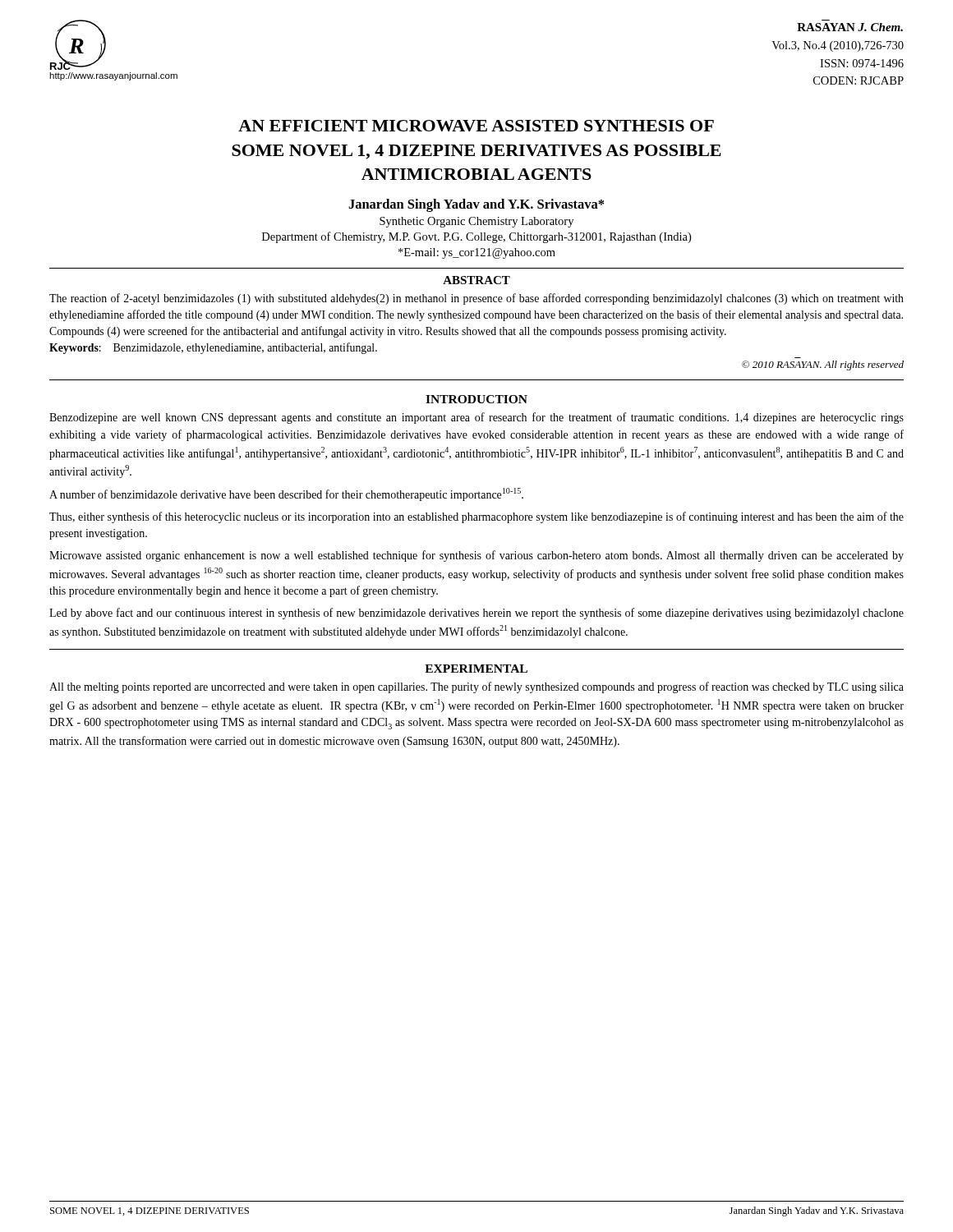
Task: Find the title
Action: [x=476, y=150]
